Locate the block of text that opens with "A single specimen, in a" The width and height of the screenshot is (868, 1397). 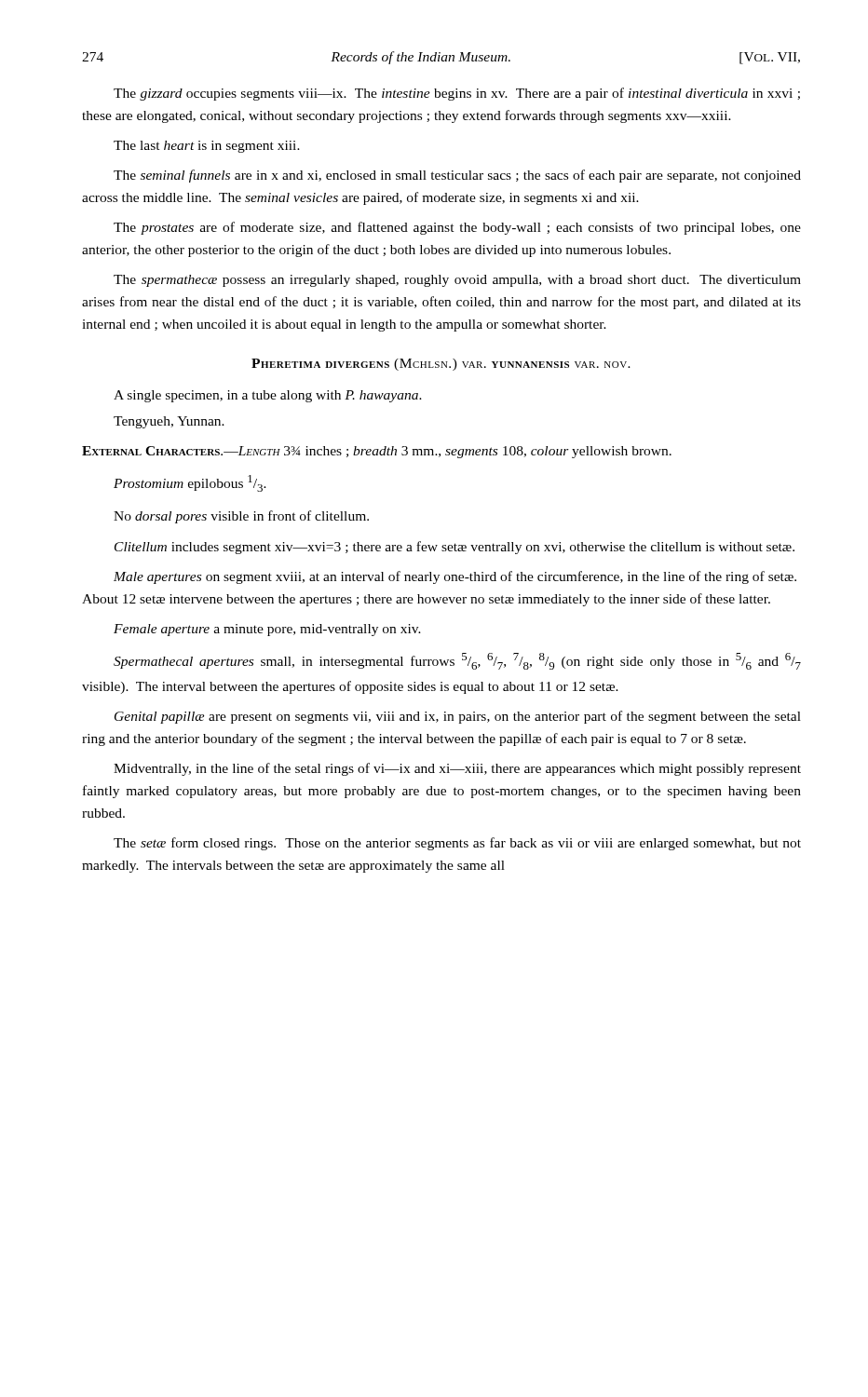pos(268,396)
